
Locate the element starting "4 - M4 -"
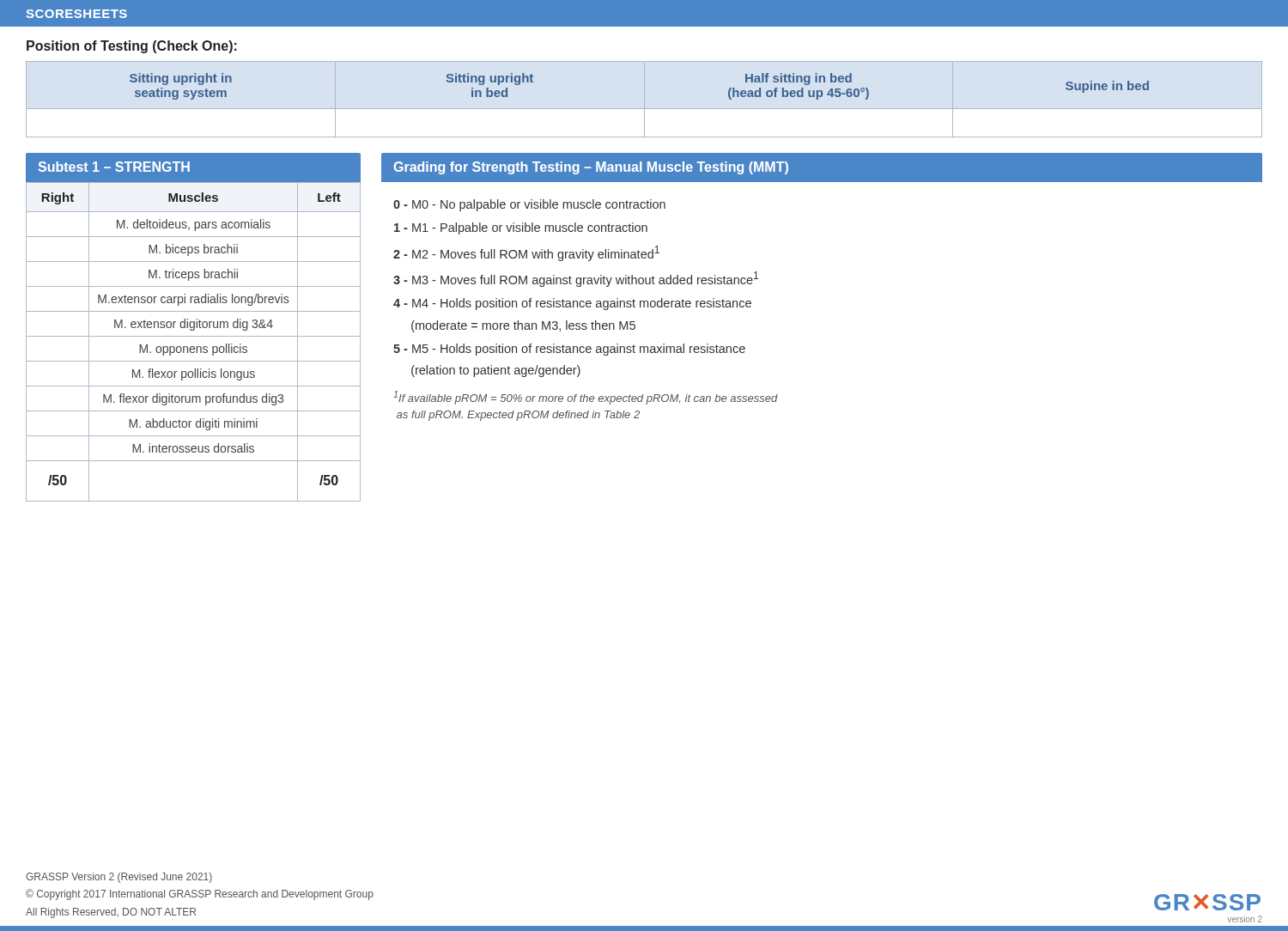click(573, 314)
